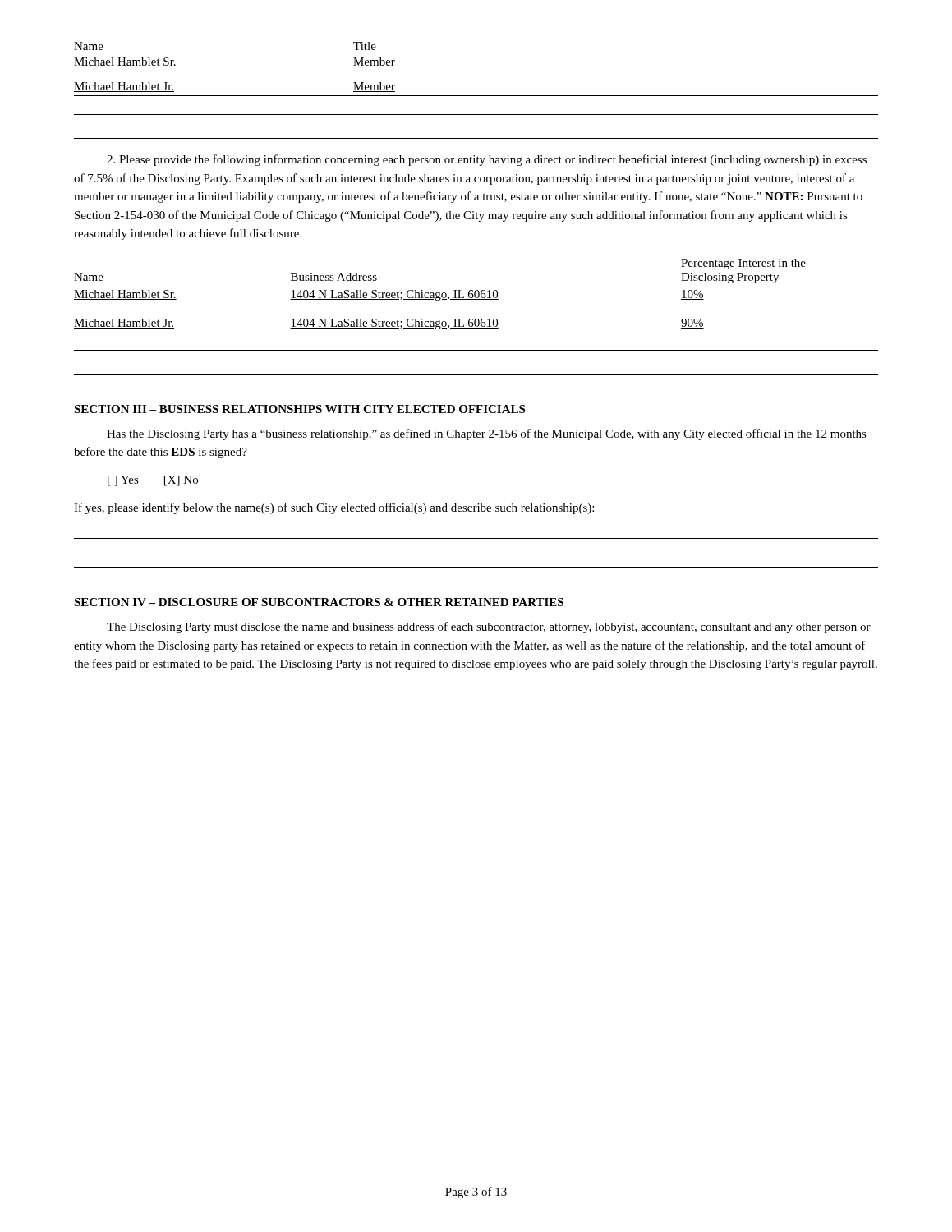The height and width of the screenshot is (1232, 952).
Task: Navigate to the block starting "Has the Disclosing Party"
Action: pyautogui.click(x=470, y=442)
